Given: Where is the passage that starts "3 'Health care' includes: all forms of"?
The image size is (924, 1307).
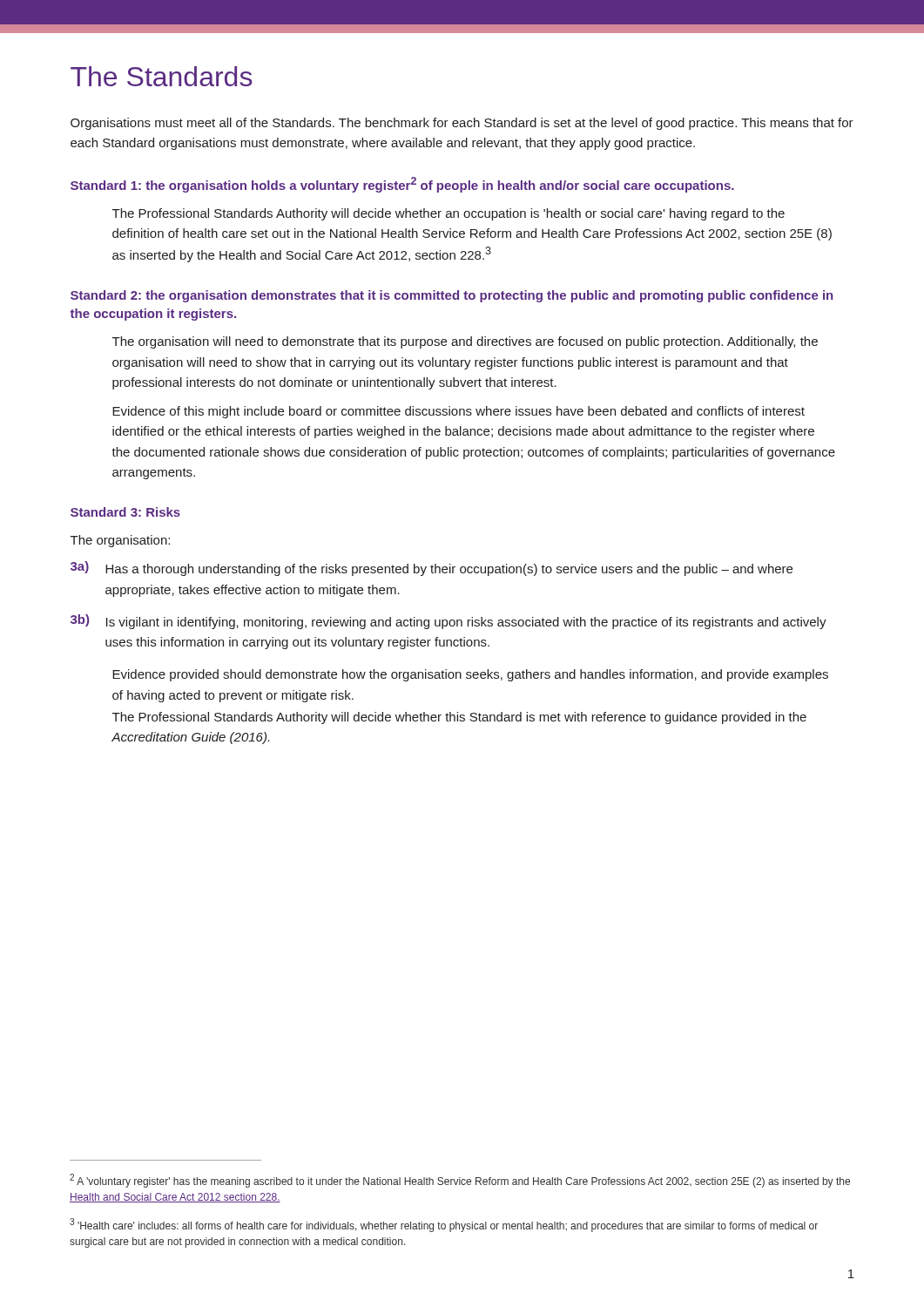Looking at the screenshot, I should coord(462,1233).
